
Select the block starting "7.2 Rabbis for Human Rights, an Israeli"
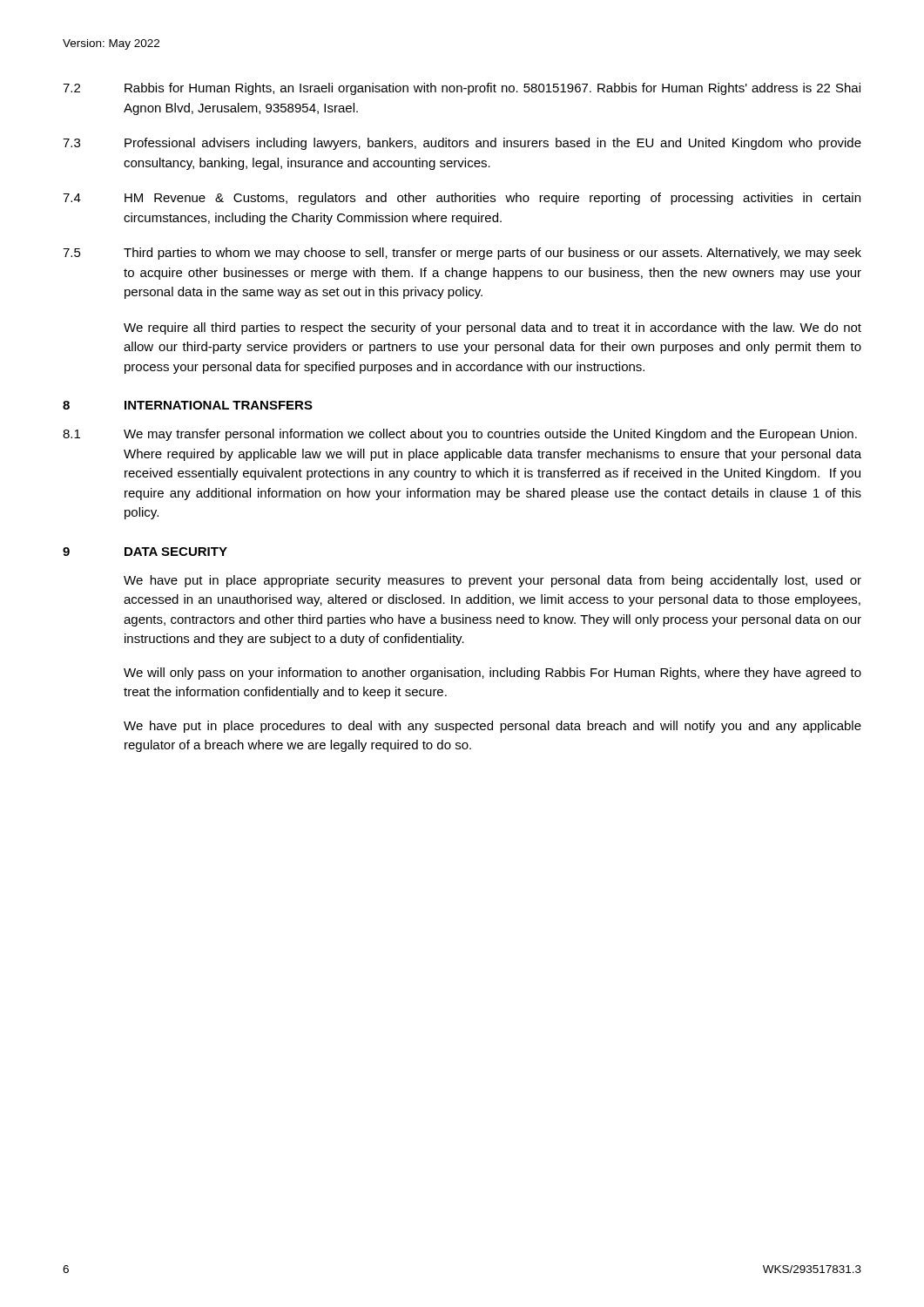pos(462,98)
